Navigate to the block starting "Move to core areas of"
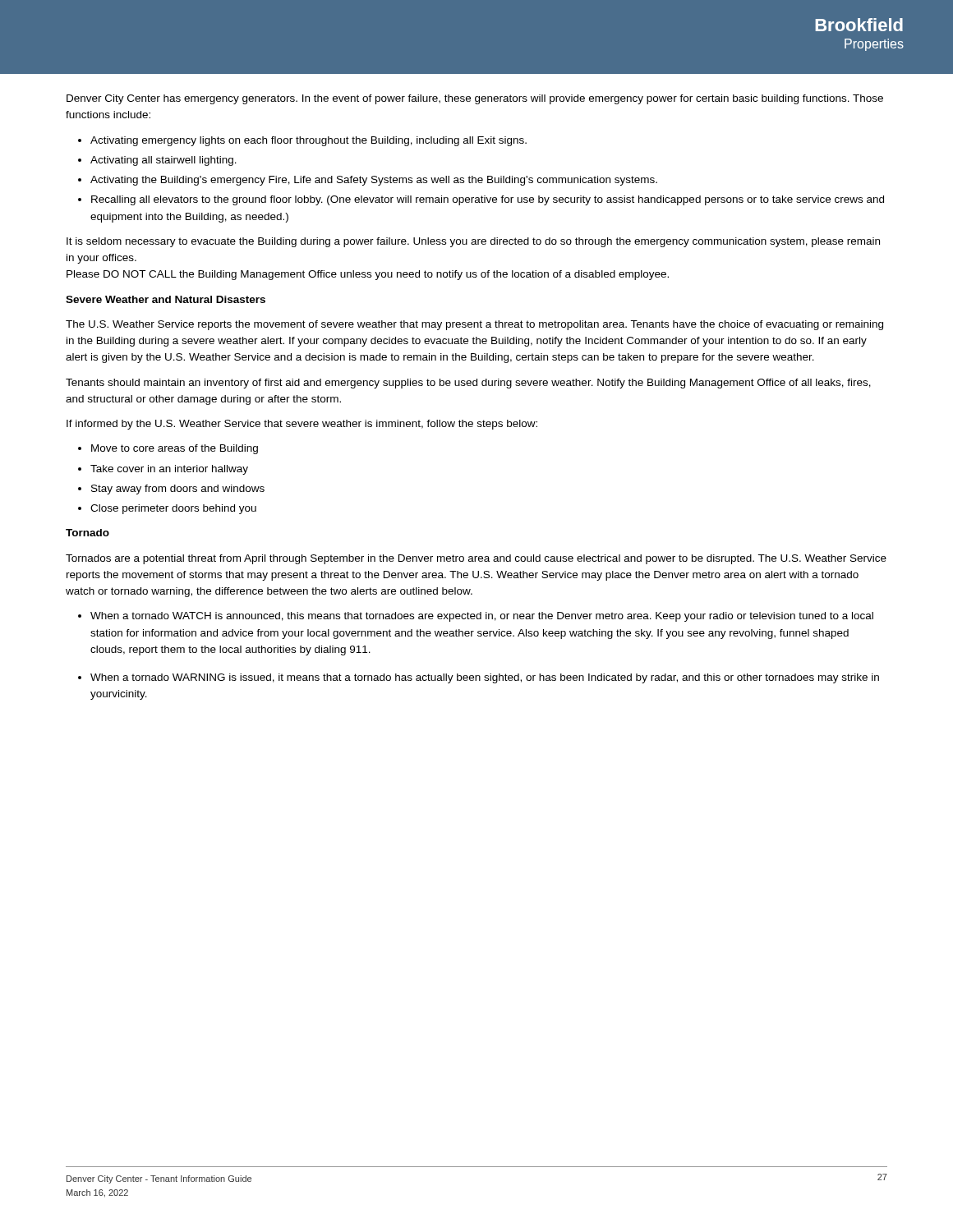Image resolution: width=953 pixels, height=1232 pixels. tap(174, 448)
